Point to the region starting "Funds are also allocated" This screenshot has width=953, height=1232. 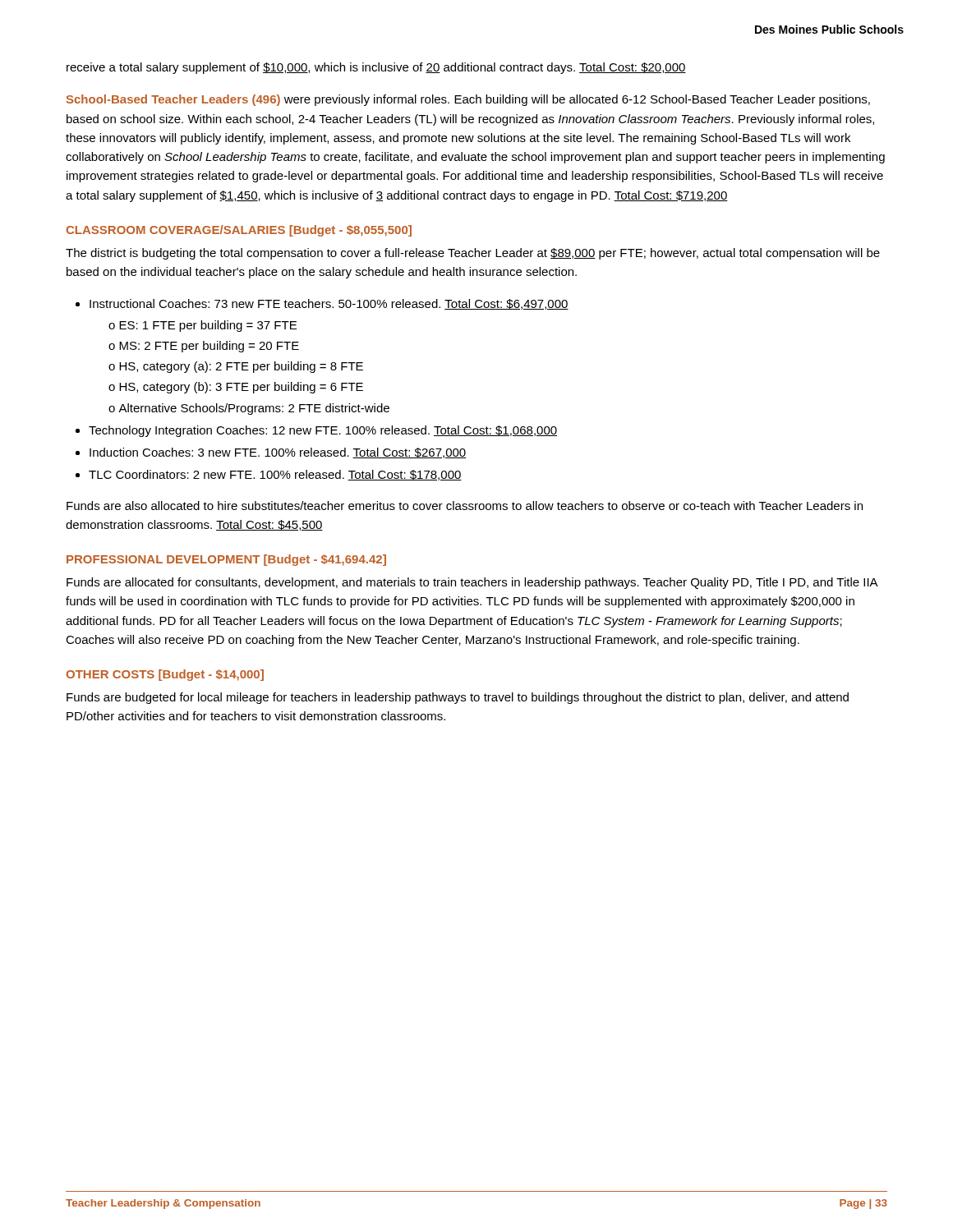click(465, 515)
